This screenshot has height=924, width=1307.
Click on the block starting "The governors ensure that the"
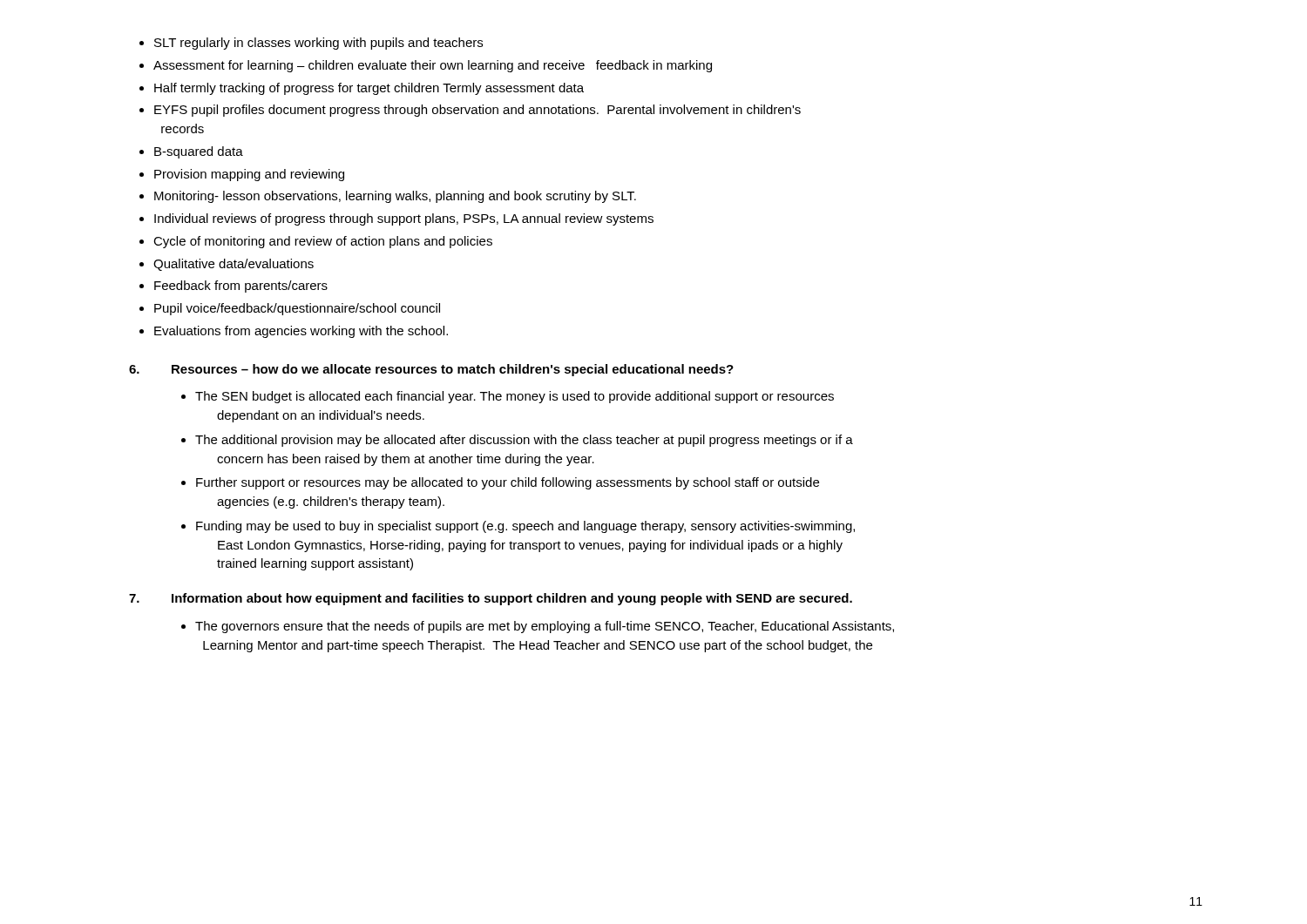tap(545, 635)
